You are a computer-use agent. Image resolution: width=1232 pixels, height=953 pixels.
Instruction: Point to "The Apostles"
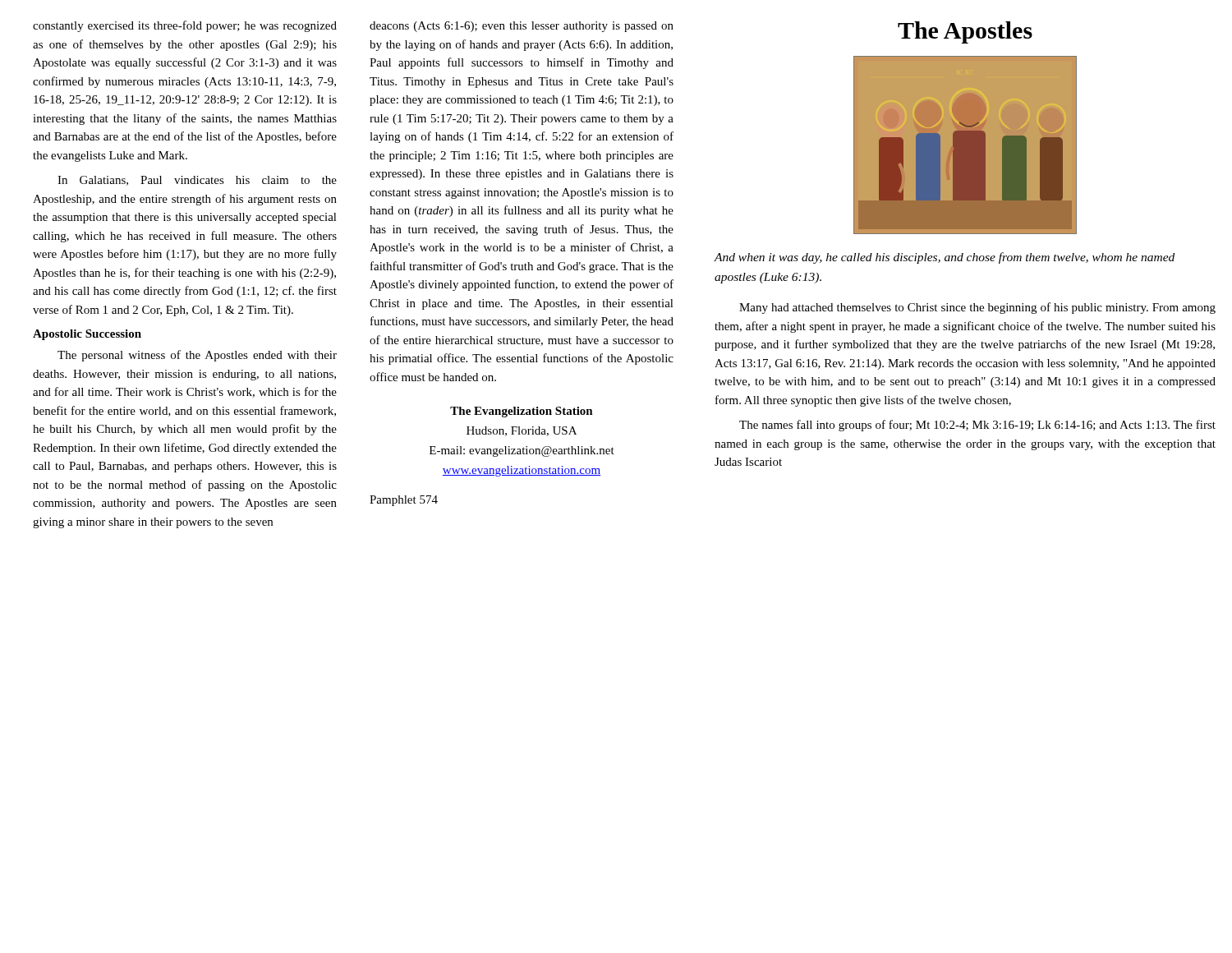tap(965, 30)
